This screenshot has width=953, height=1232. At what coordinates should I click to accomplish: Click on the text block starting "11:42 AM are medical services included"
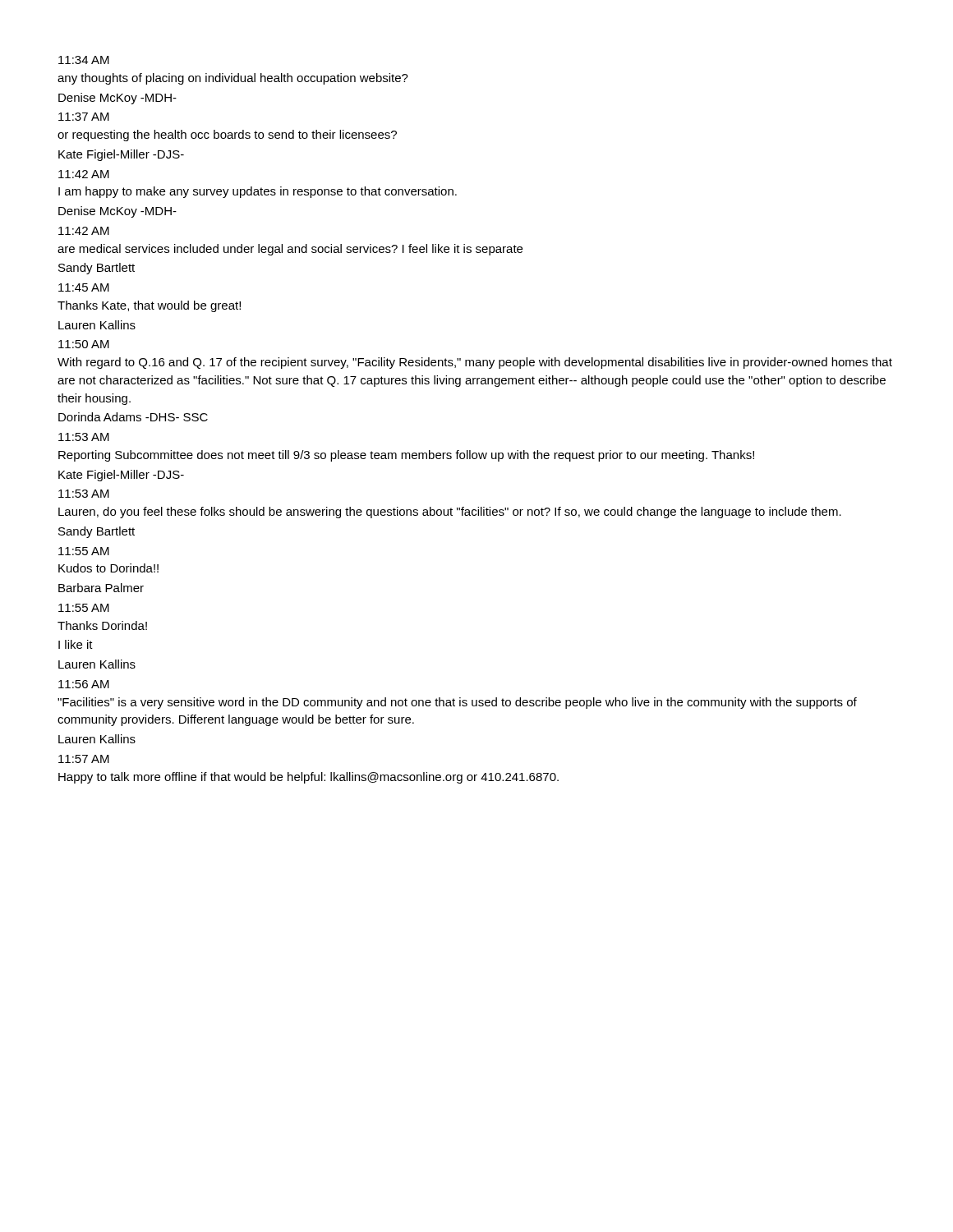click(476, 249)
